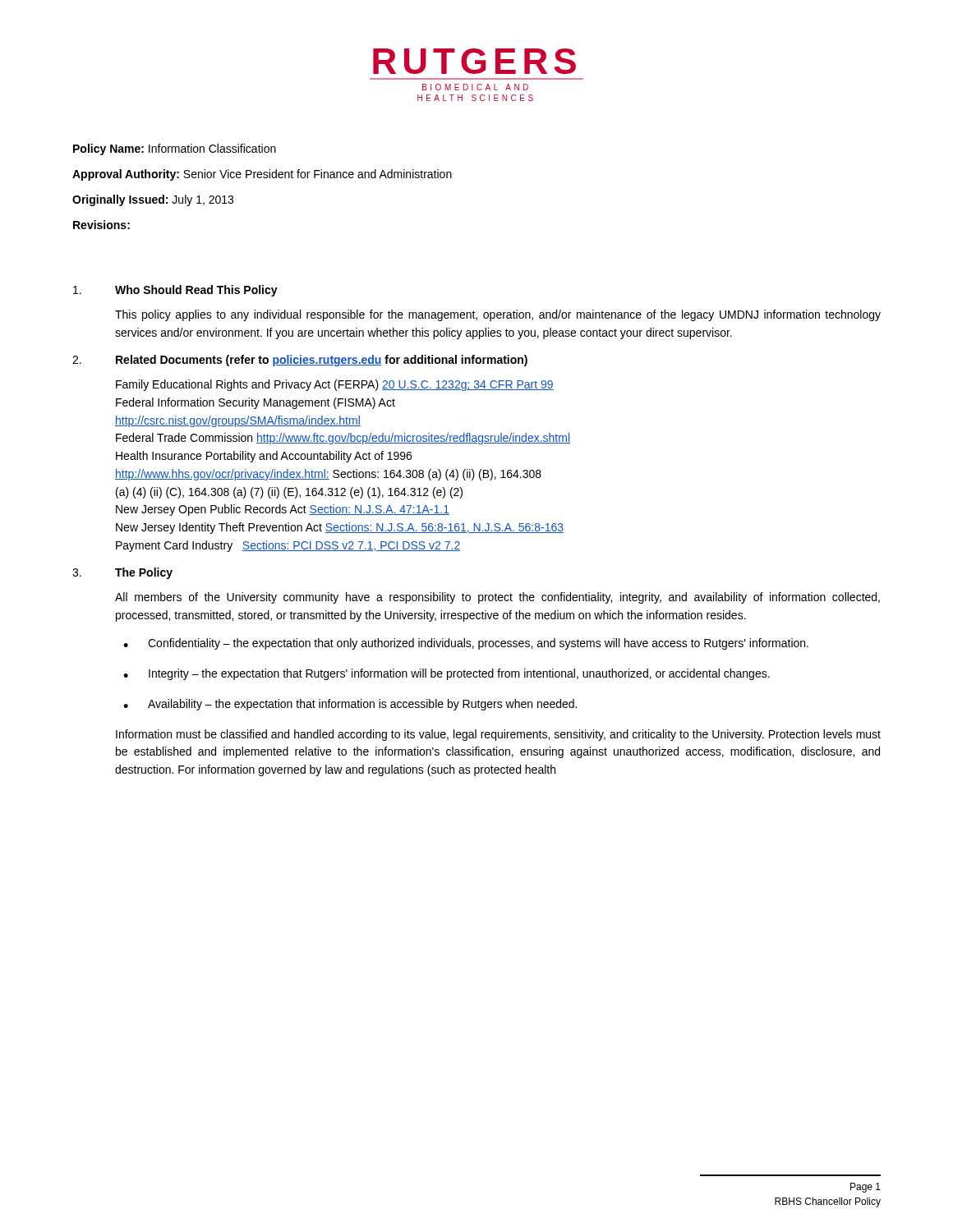Find "3. The Policy" on this page
The width and height of the screenshot is (953, 1232).
click(122, 573)
